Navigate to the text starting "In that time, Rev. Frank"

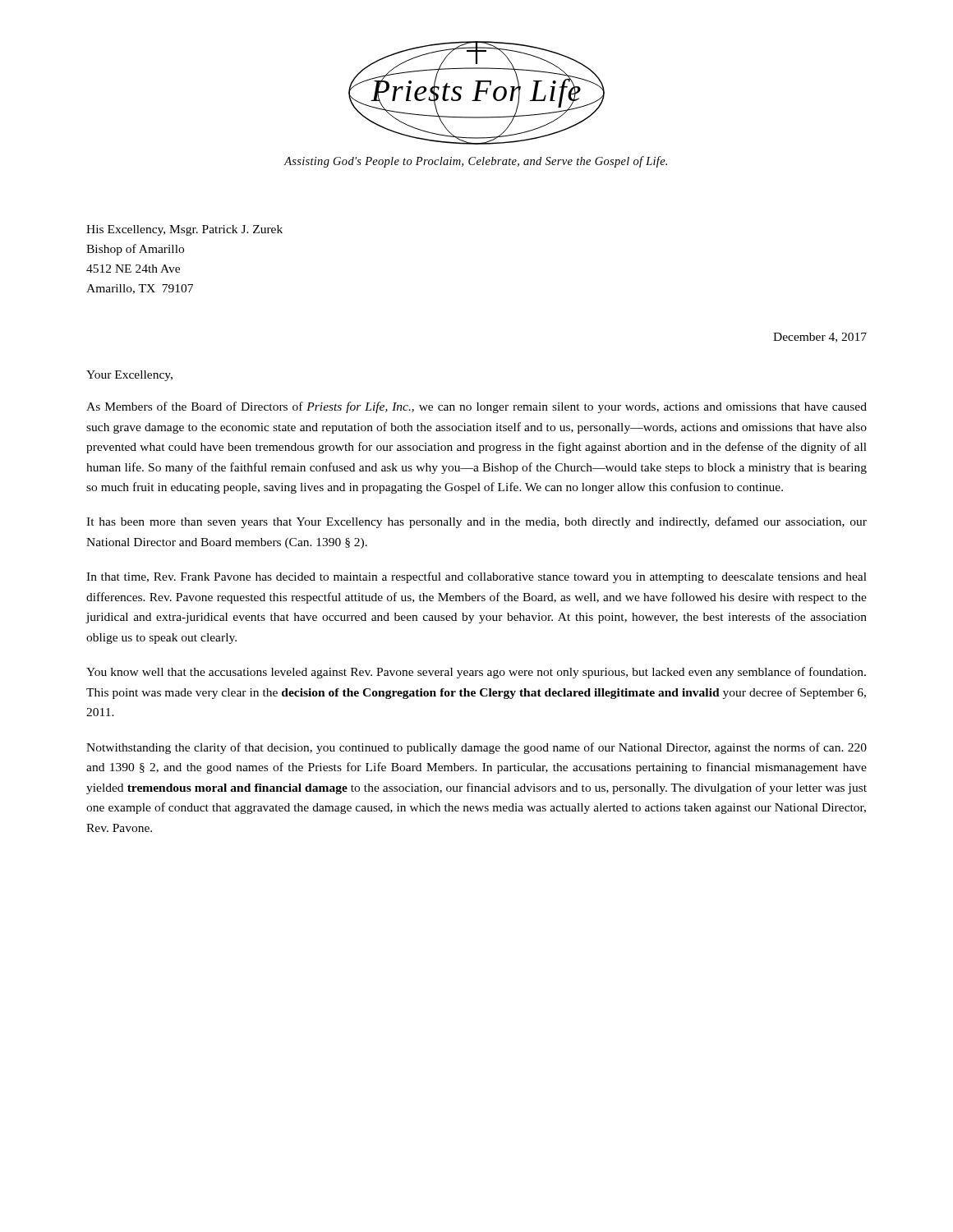[x=476, y=607]
